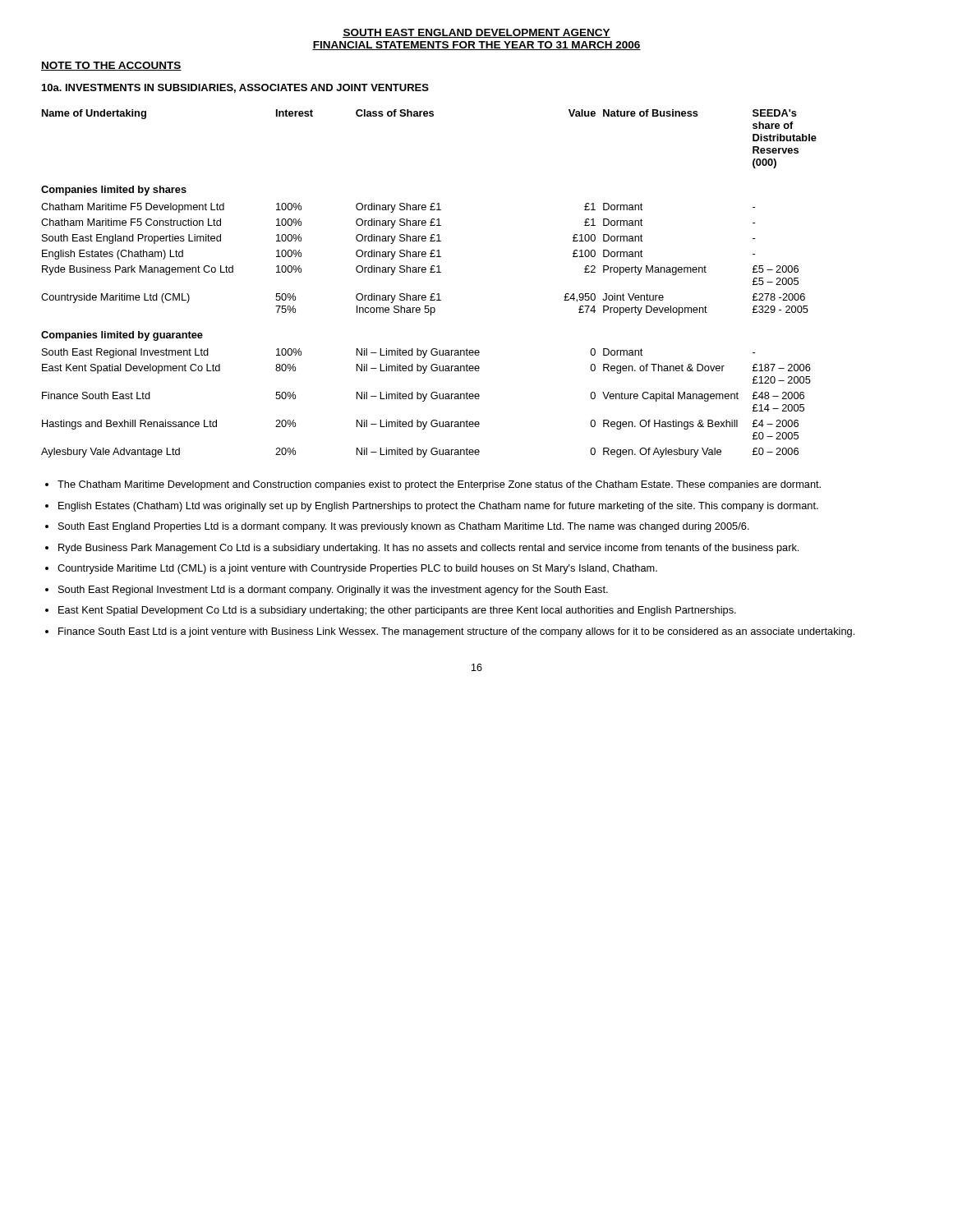Point to the passage starting "Ryde Business Park Management Co"
The width and height of the screenshot is (953, 1232).
click(x=429, y=547)
